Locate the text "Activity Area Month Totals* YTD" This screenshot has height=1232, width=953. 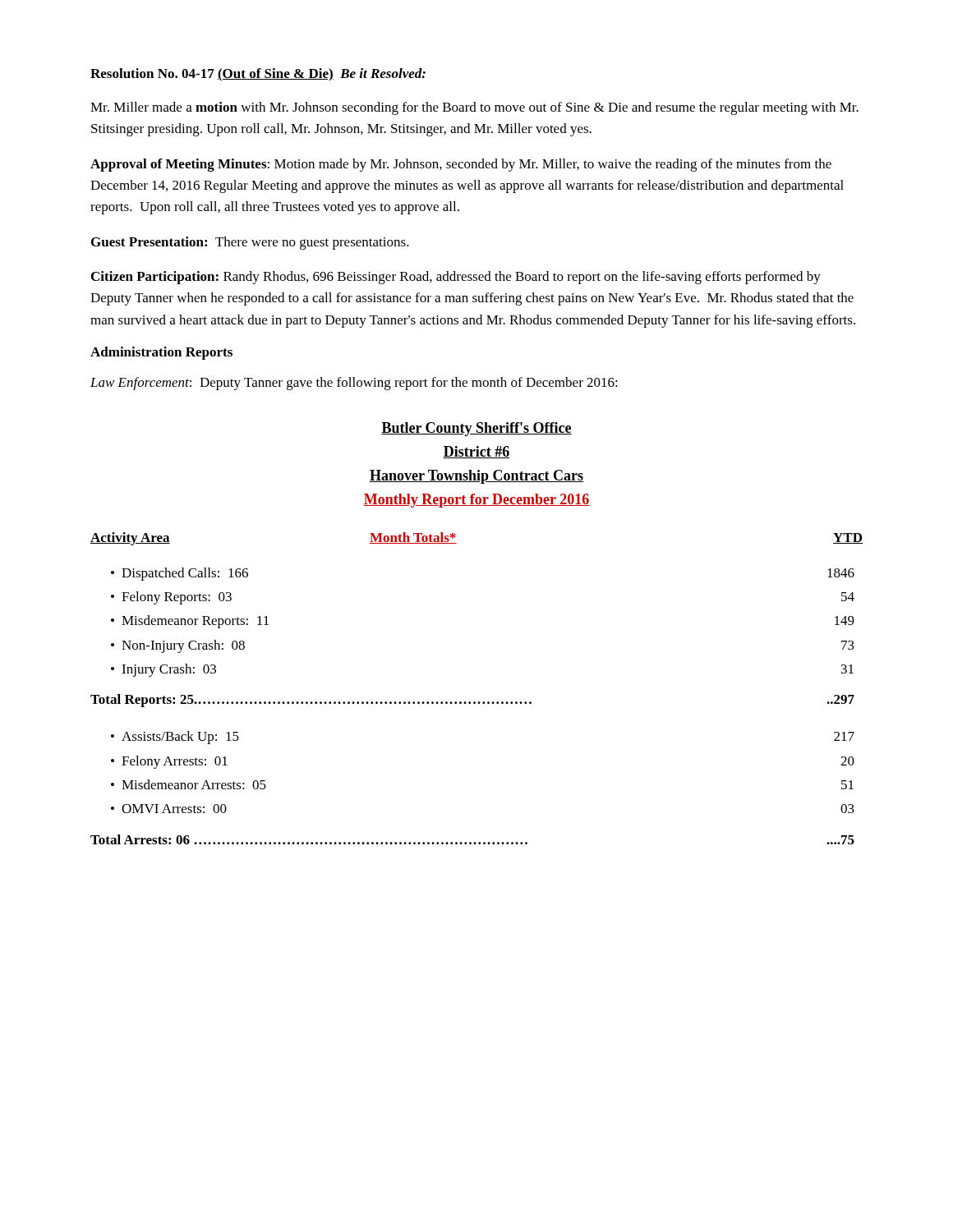129,538
